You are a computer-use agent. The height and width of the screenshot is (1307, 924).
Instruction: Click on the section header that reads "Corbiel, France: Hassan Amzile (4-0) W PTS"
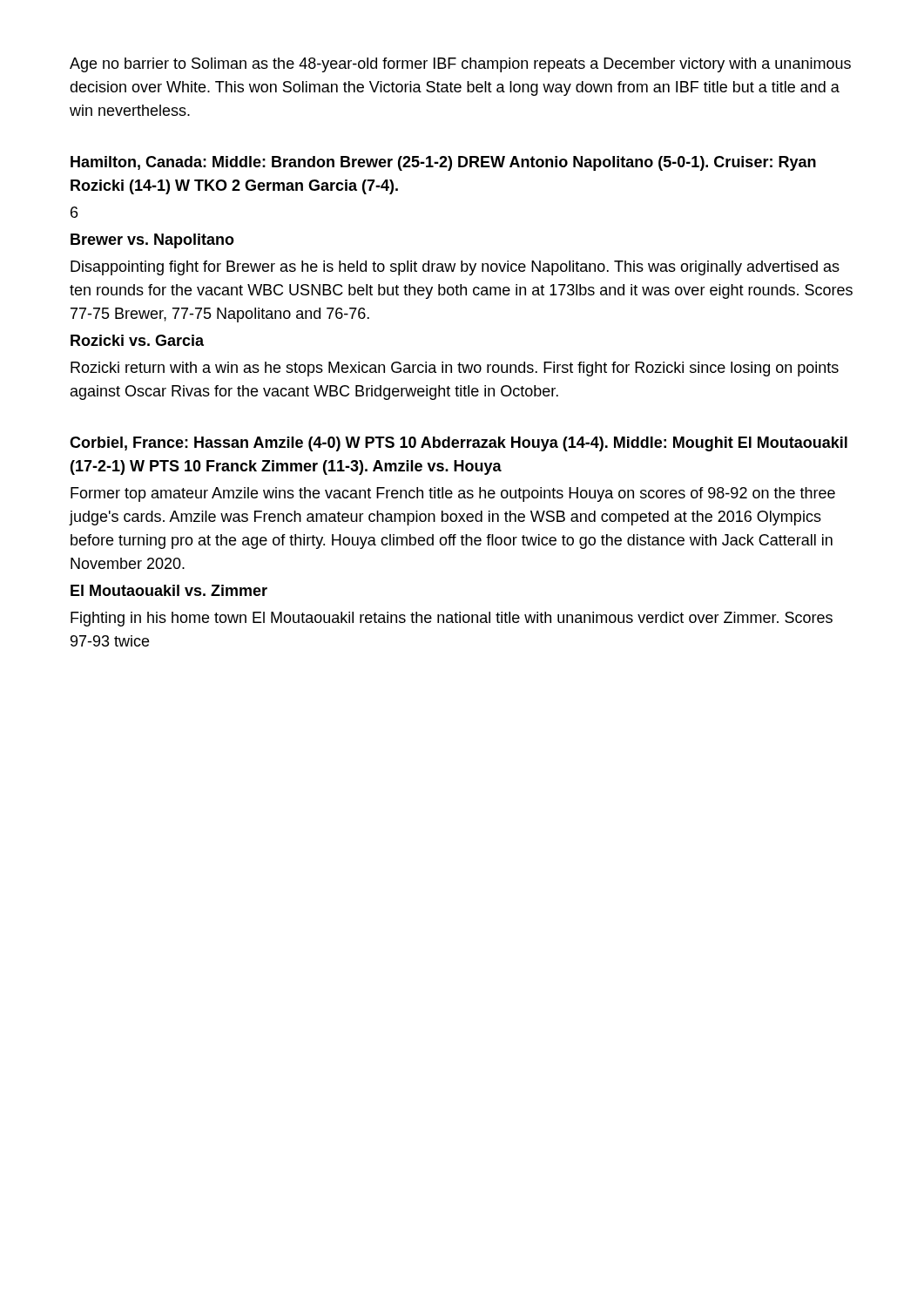tap(459, 454)
